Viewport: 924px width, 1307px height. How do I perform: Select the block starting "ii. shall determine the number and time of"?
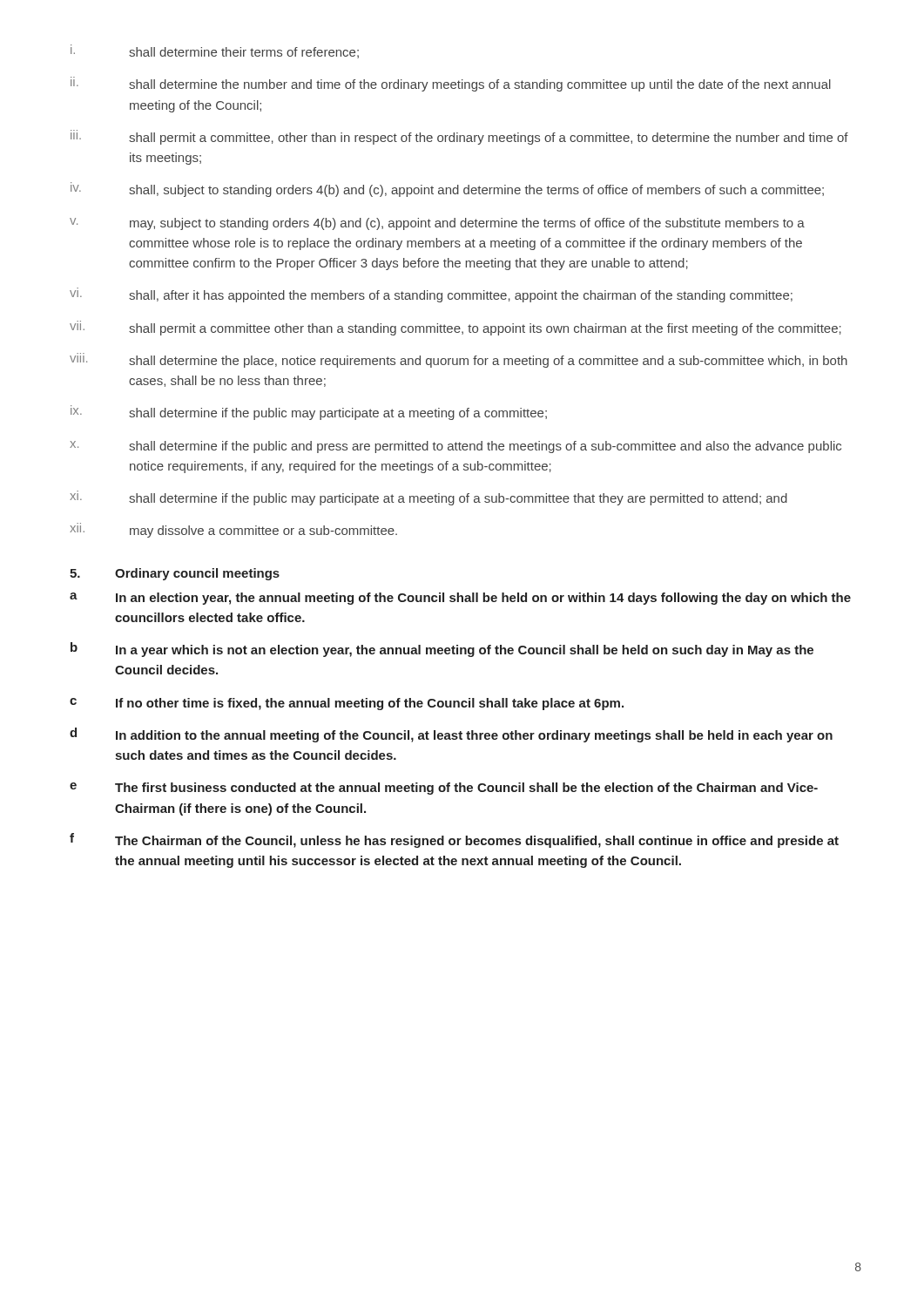coord(465,94)
